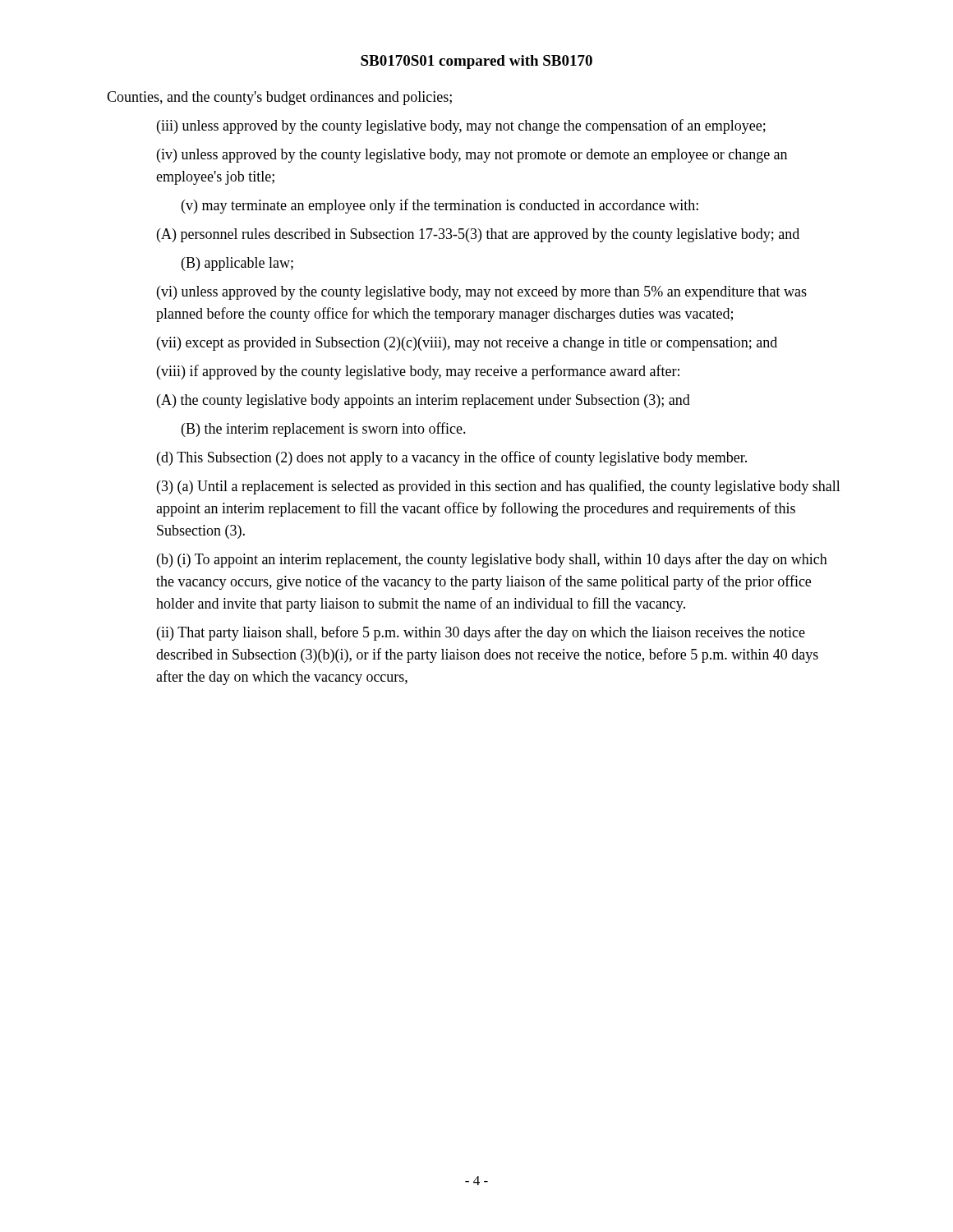
Task: Click the passage that begins "(vii) except as provided"
Action: pos(467,342)
